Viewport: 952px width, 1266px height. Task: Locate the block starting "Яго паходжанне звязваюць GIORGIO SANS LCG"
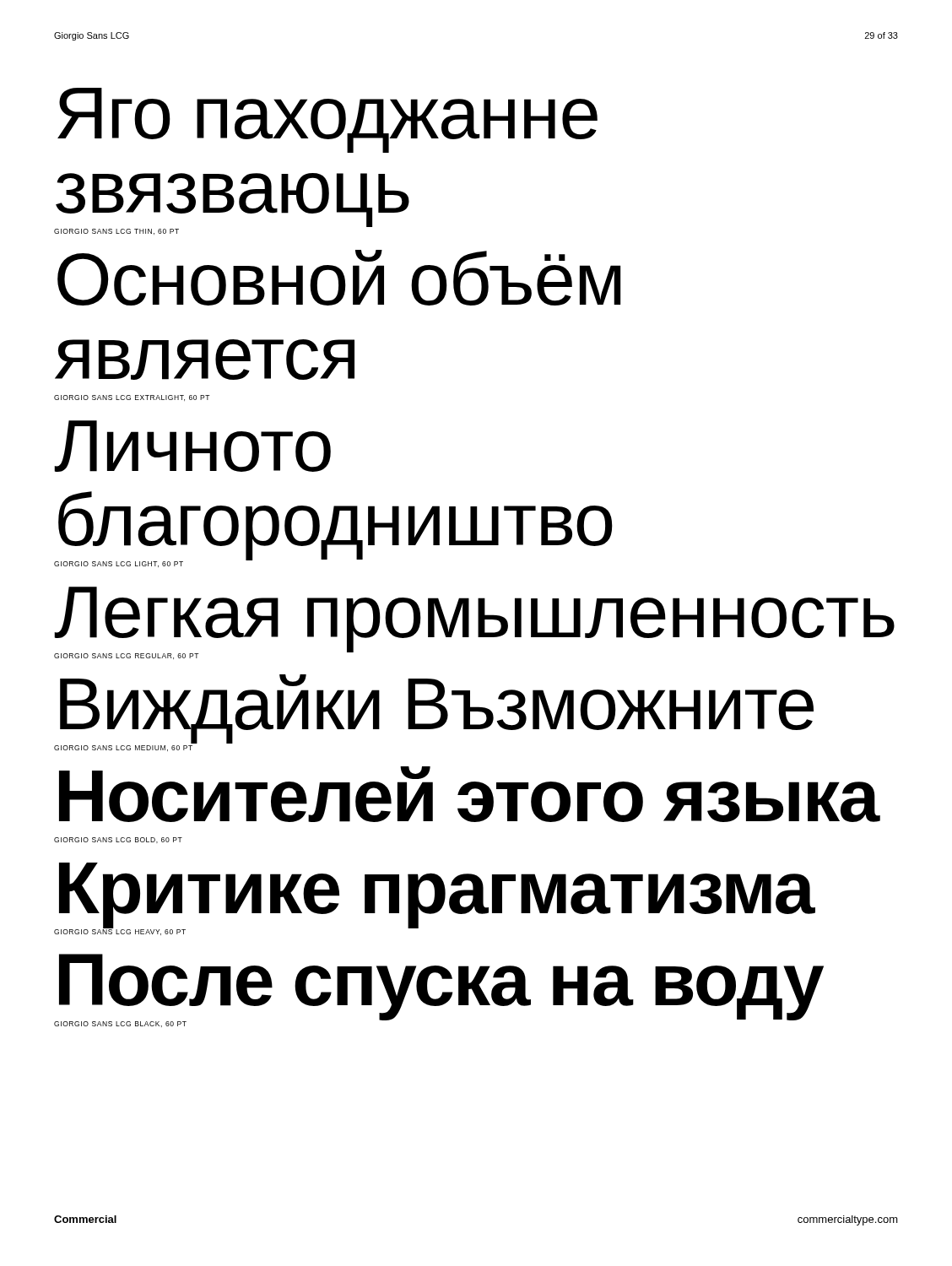[x=476, y=156]
